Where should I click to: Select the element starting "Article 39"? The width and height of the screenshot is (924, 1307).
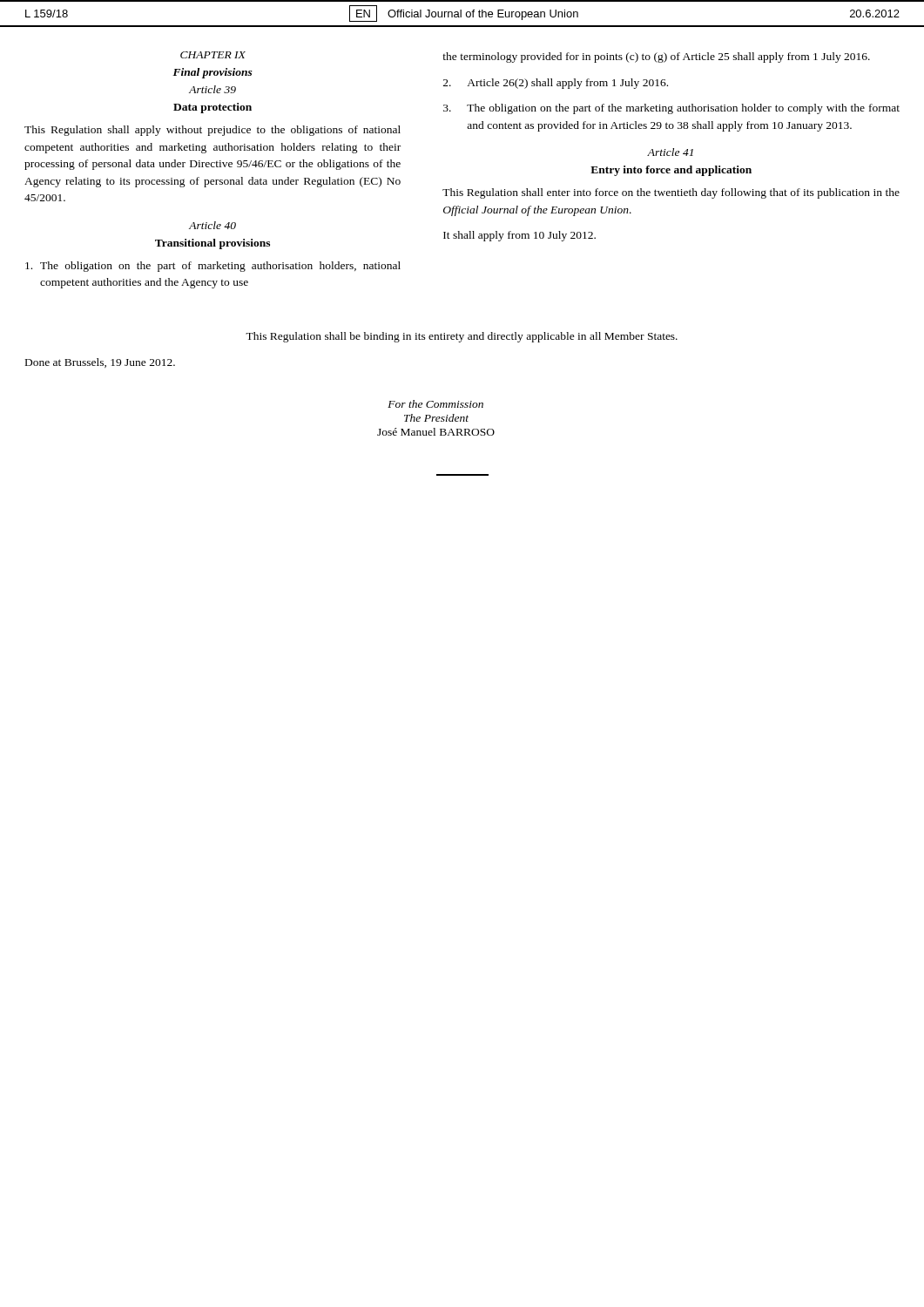click(213, 89)
